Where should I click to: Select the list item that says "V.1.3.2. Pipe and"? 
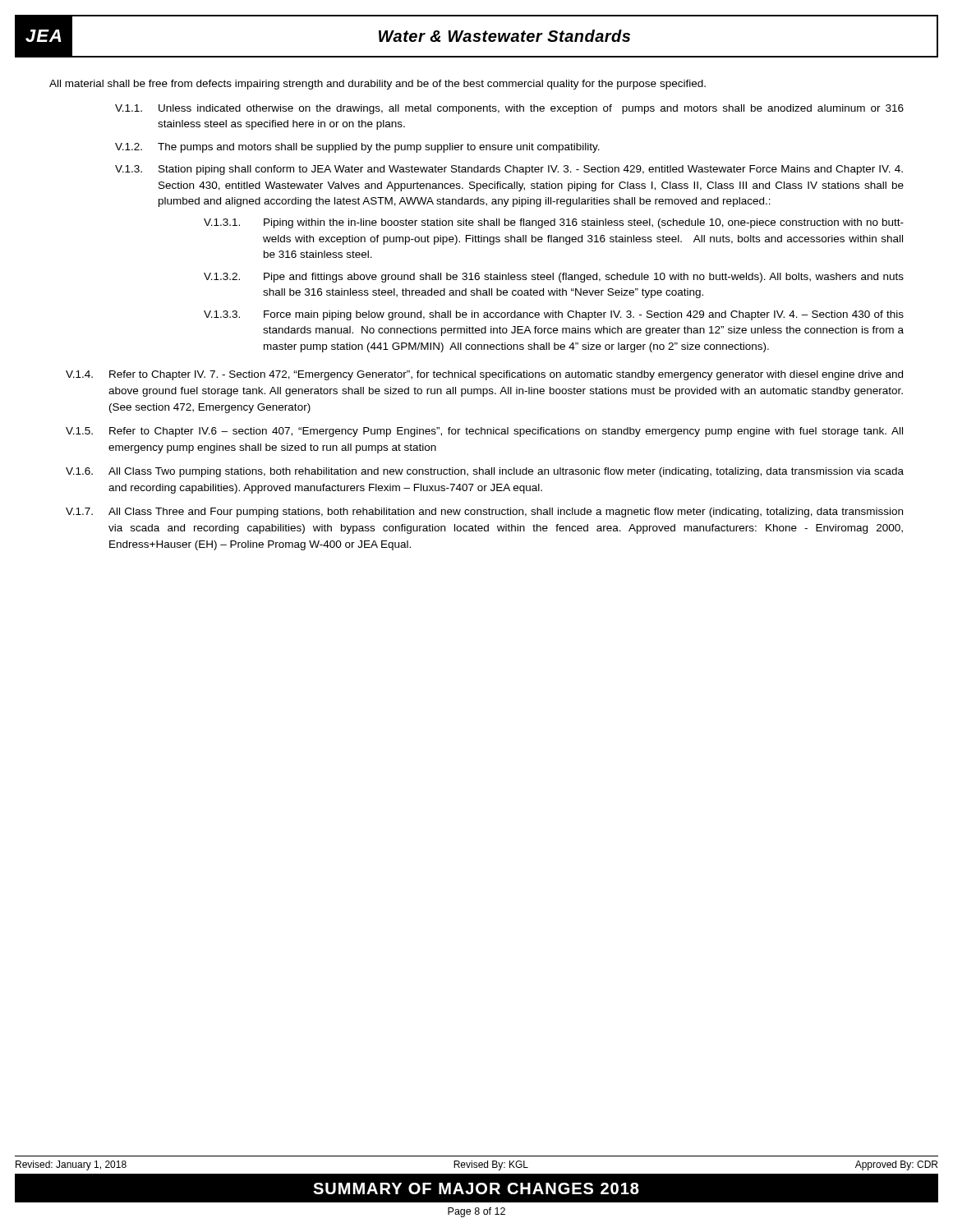[x=554, y=284]
